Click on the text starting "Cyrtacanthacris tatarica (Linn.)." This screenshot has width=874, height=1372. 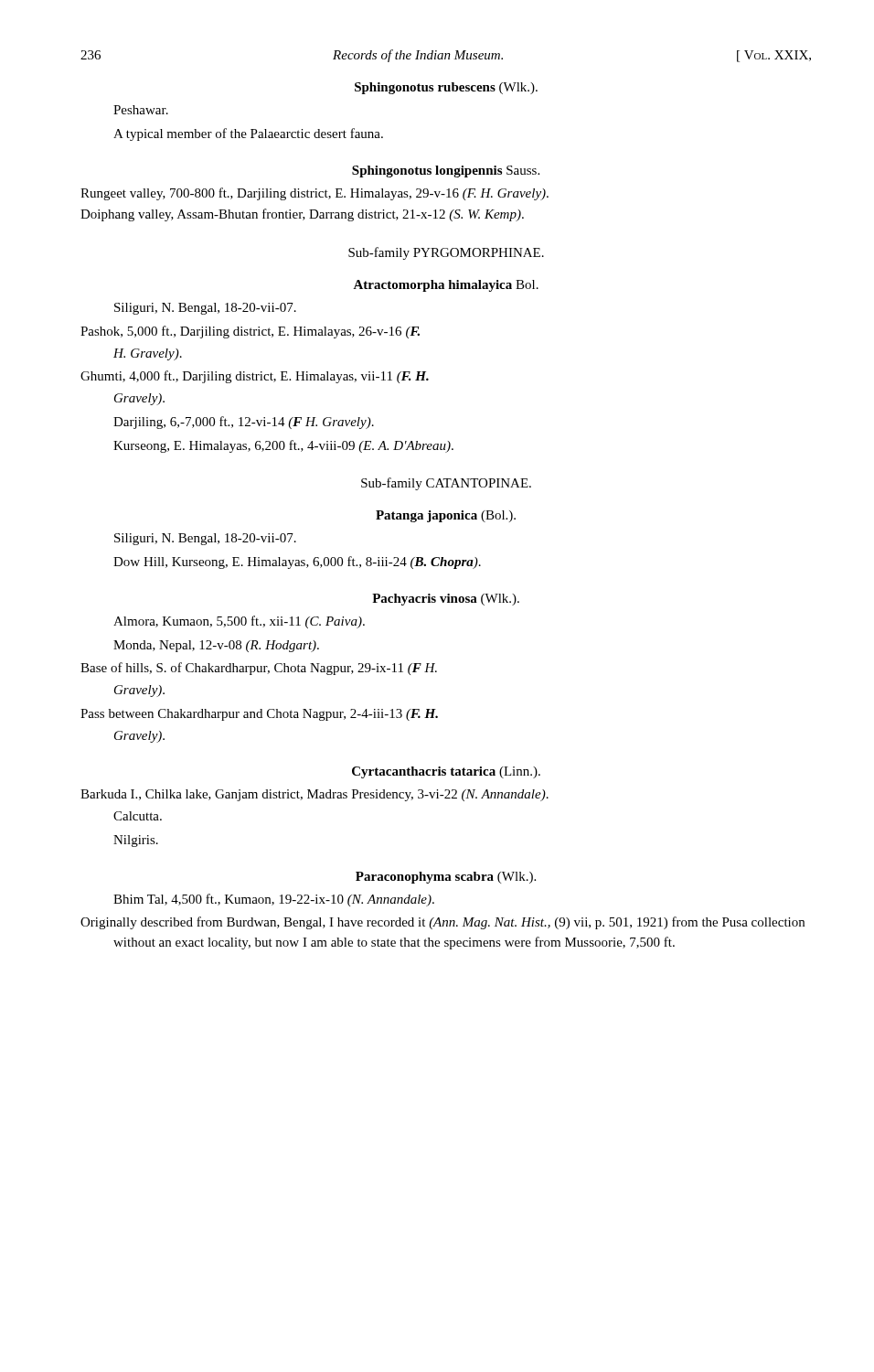pos(446,771)
